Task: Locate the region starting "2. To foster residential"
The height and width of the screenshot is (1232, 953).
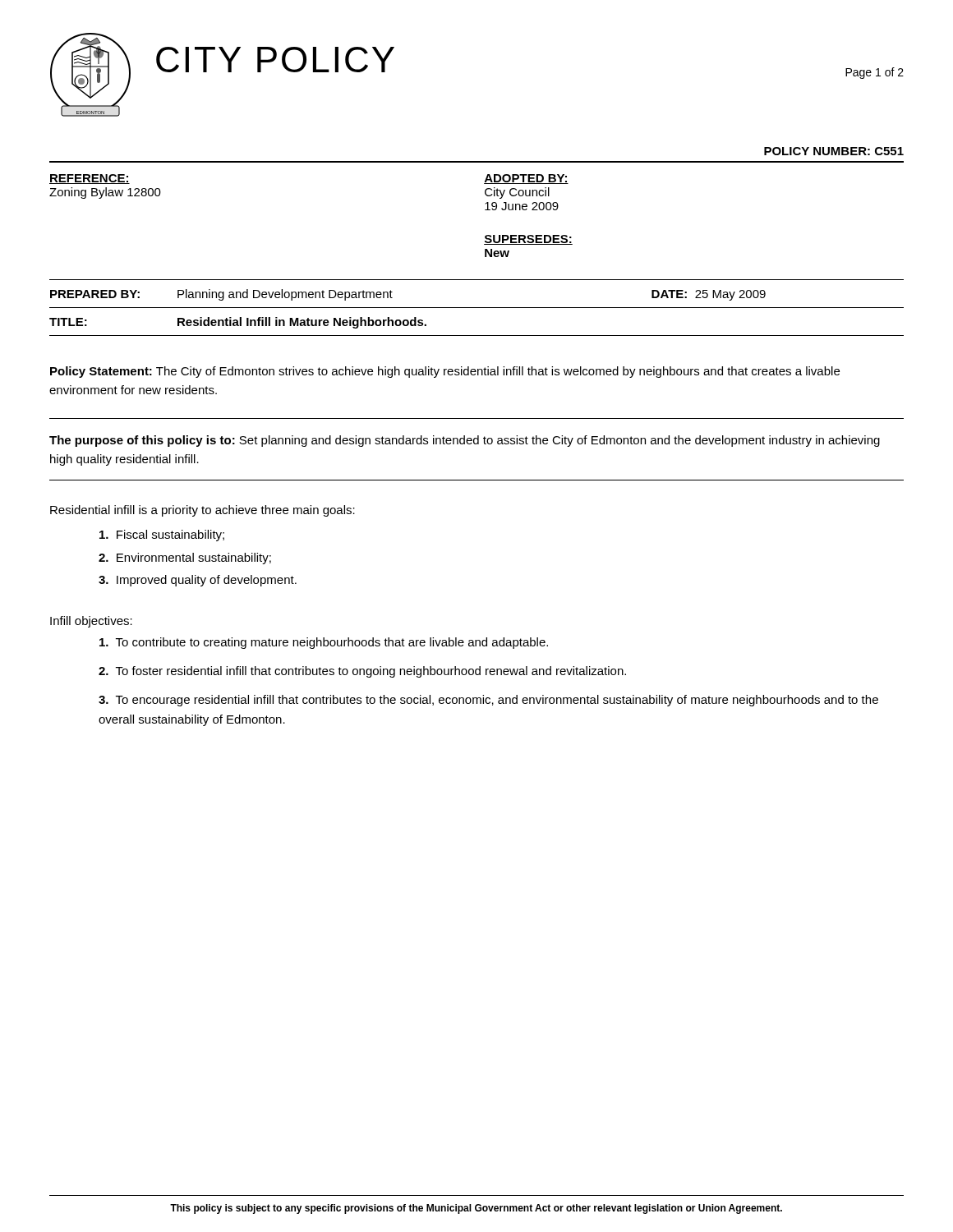Action: pyautogui.click(x=363, y=671)
